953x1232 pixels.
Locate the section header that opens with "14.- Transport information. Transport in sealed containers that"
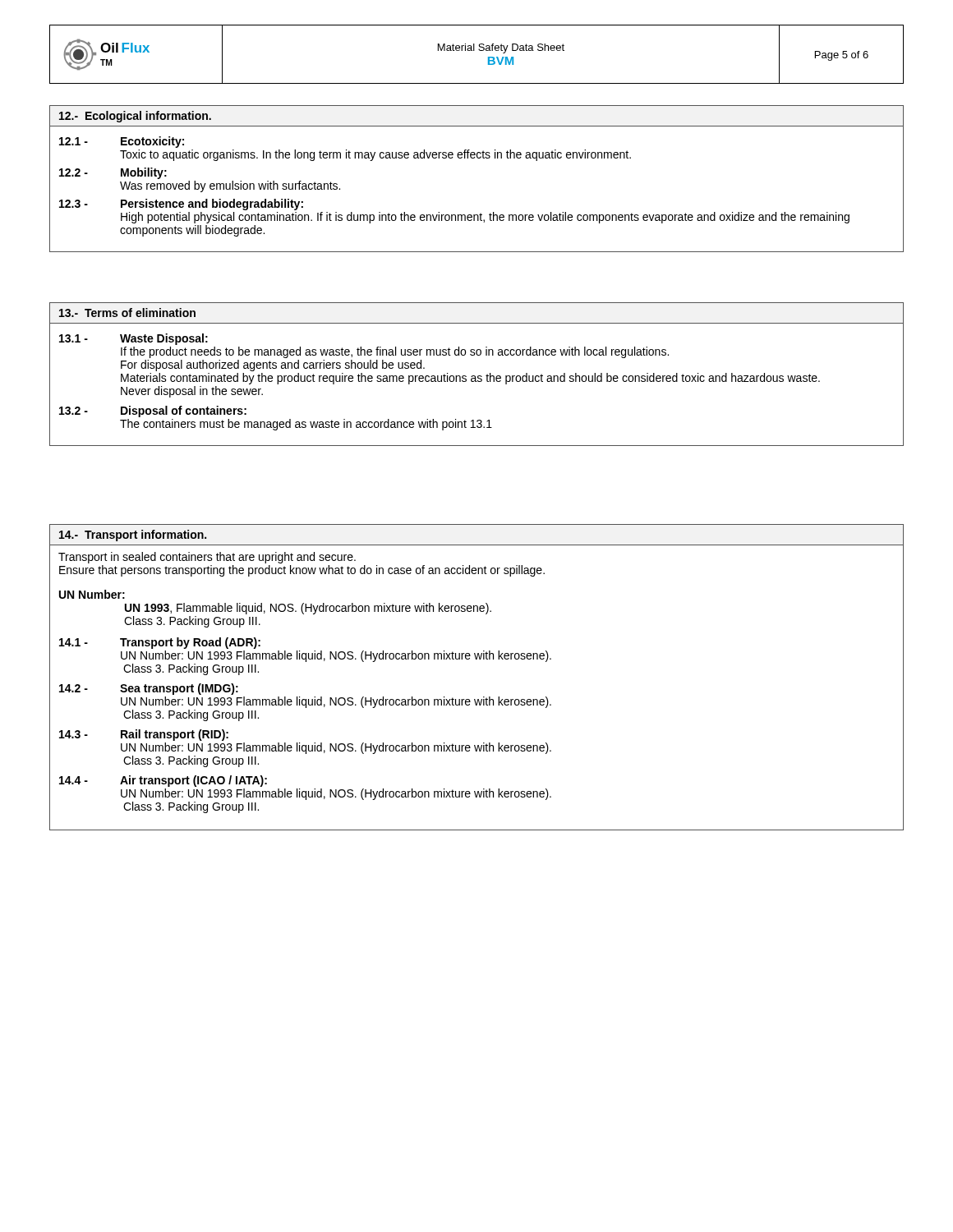pyautogui.click(x=133, y=536)
